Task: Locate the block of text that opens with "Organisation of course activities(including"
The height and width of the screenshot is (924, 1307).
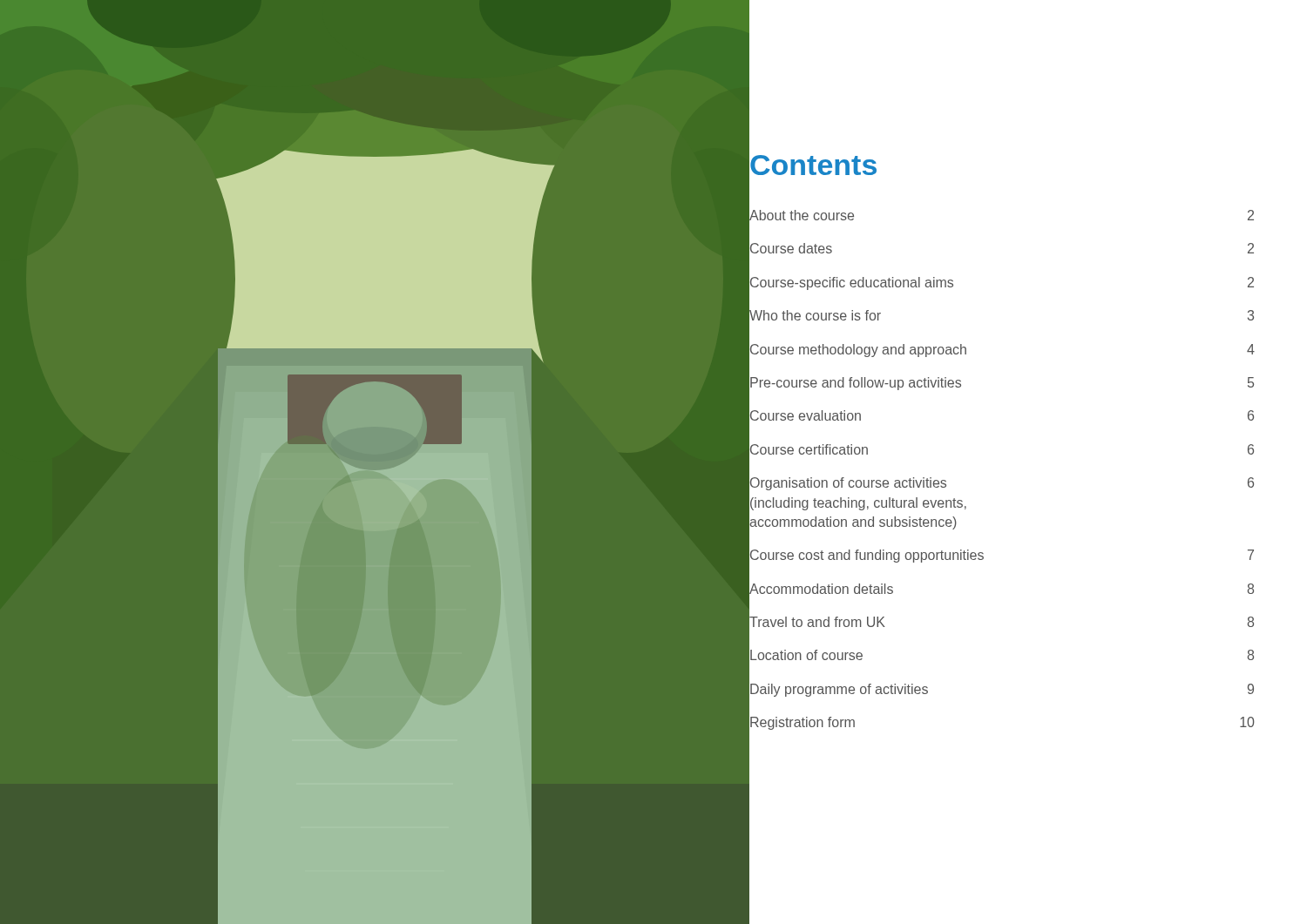Action: 840,503
